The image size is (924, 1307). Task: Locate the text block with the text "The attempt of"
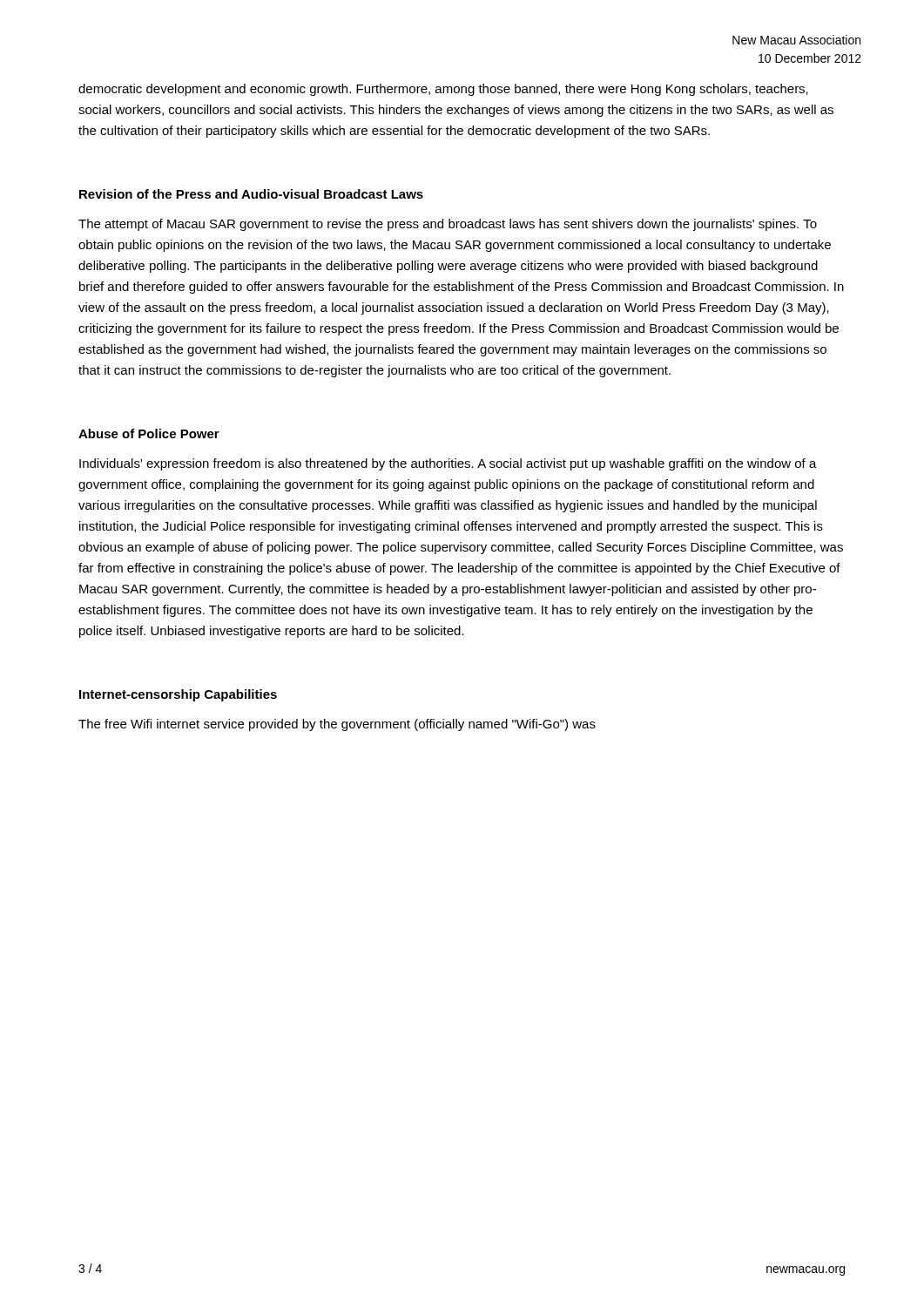click(461, 297)
